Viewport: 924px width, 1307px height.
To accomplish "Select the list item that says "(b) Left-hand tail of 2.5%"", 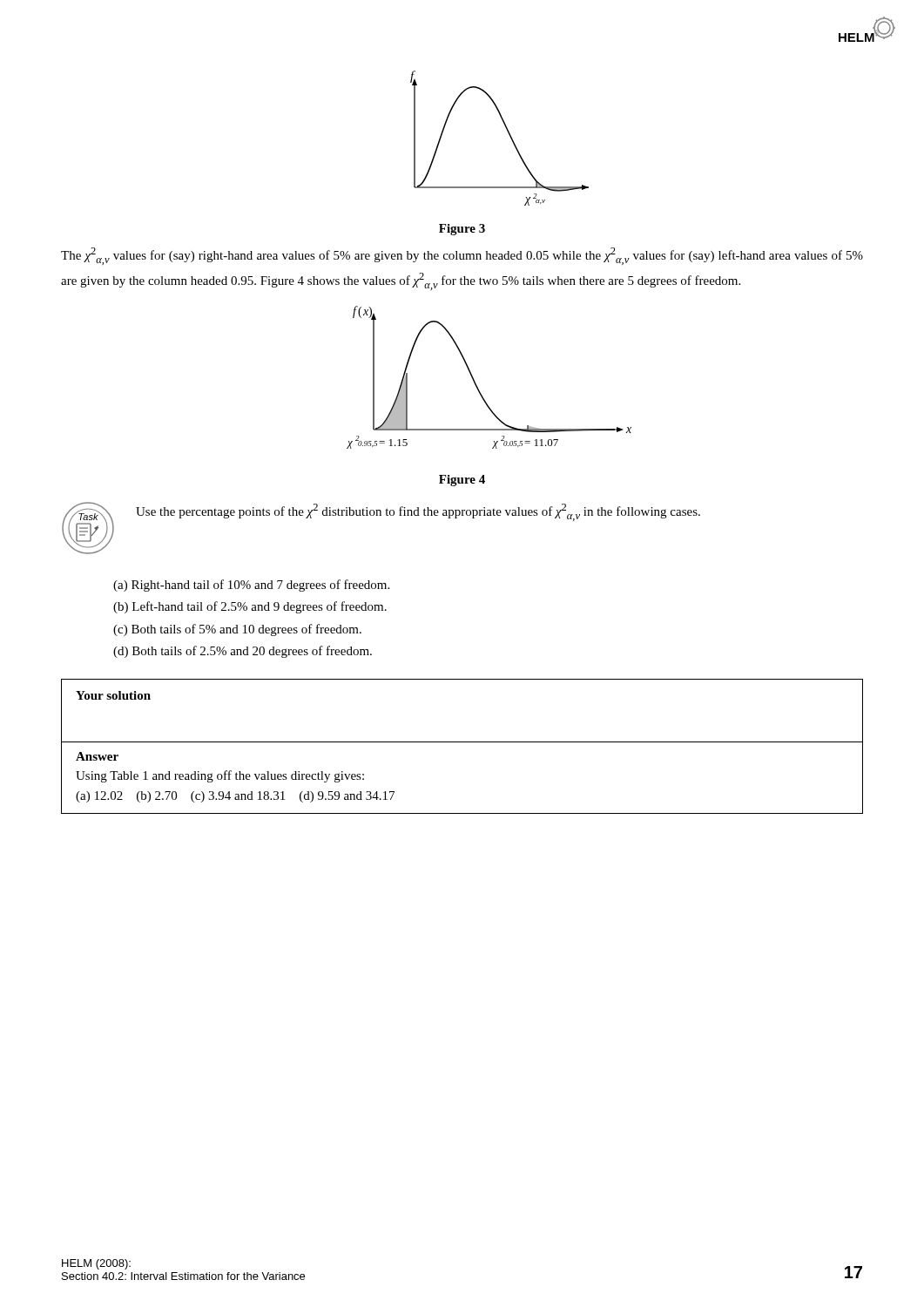I will click(250, 607).
